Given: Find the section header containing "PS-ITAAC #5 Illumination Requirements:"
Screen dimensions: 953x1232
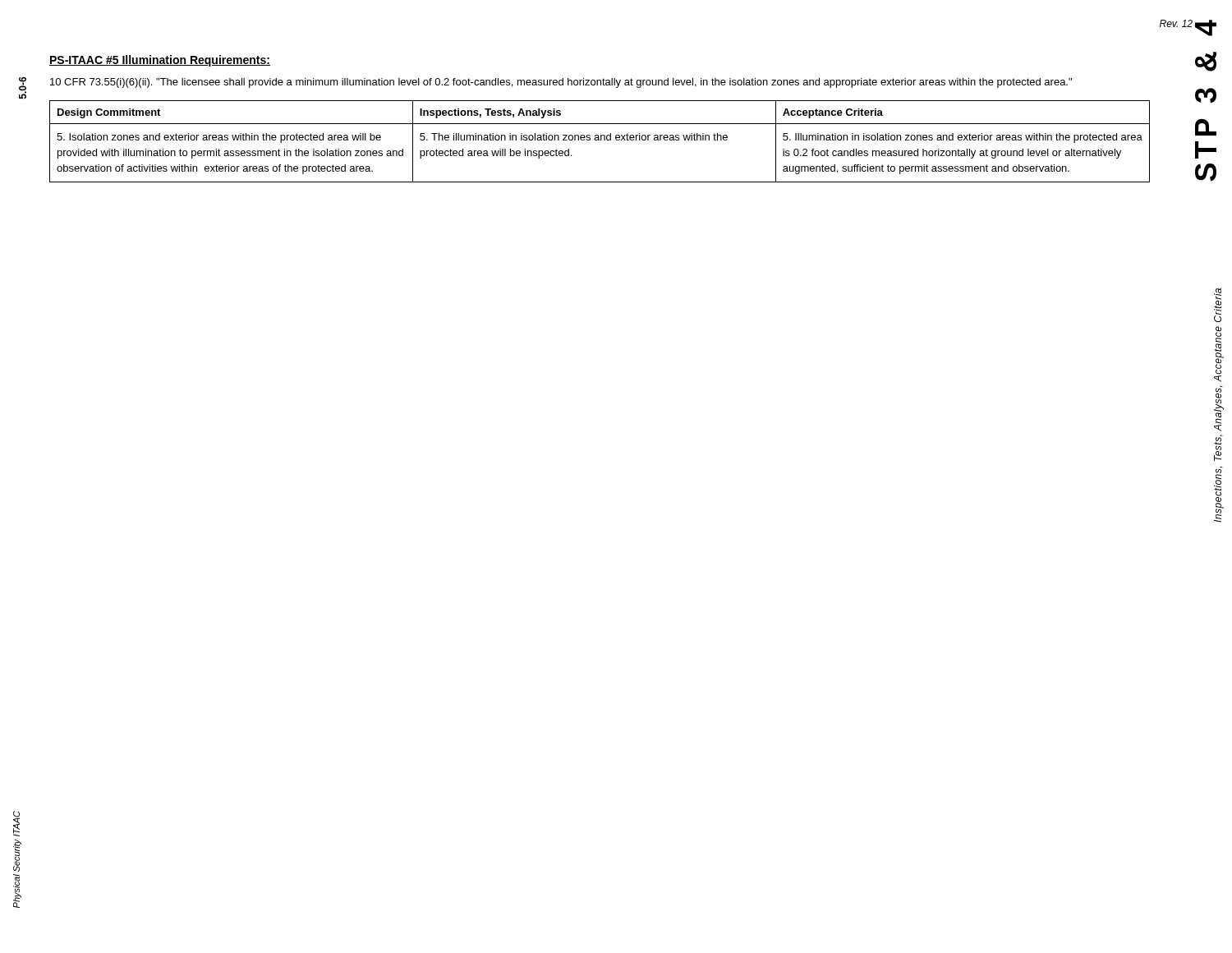Looking at the screenshot, I should (160, 60).
